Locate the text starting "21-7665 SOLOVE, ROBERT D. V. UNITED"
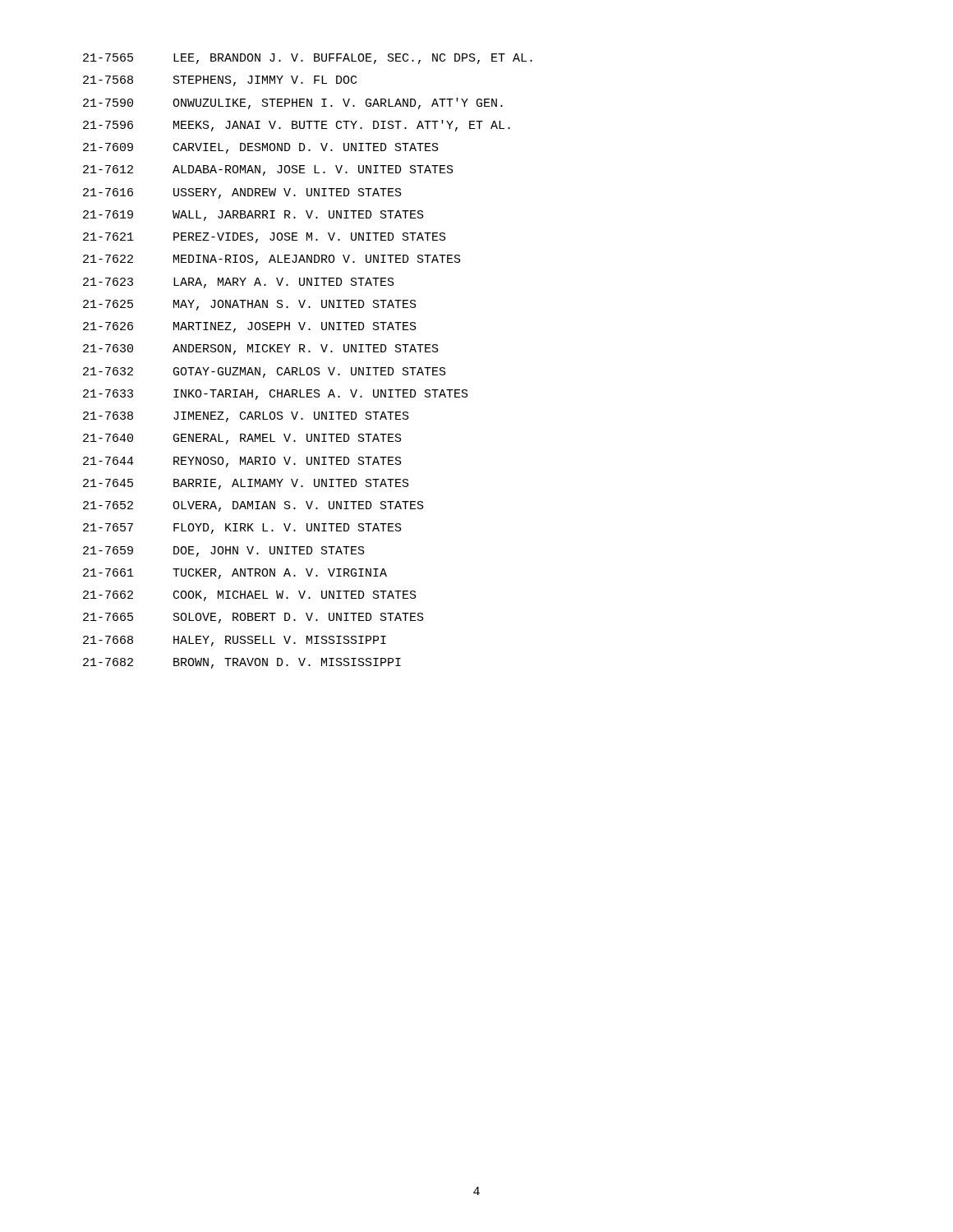 tap(253, 618)
